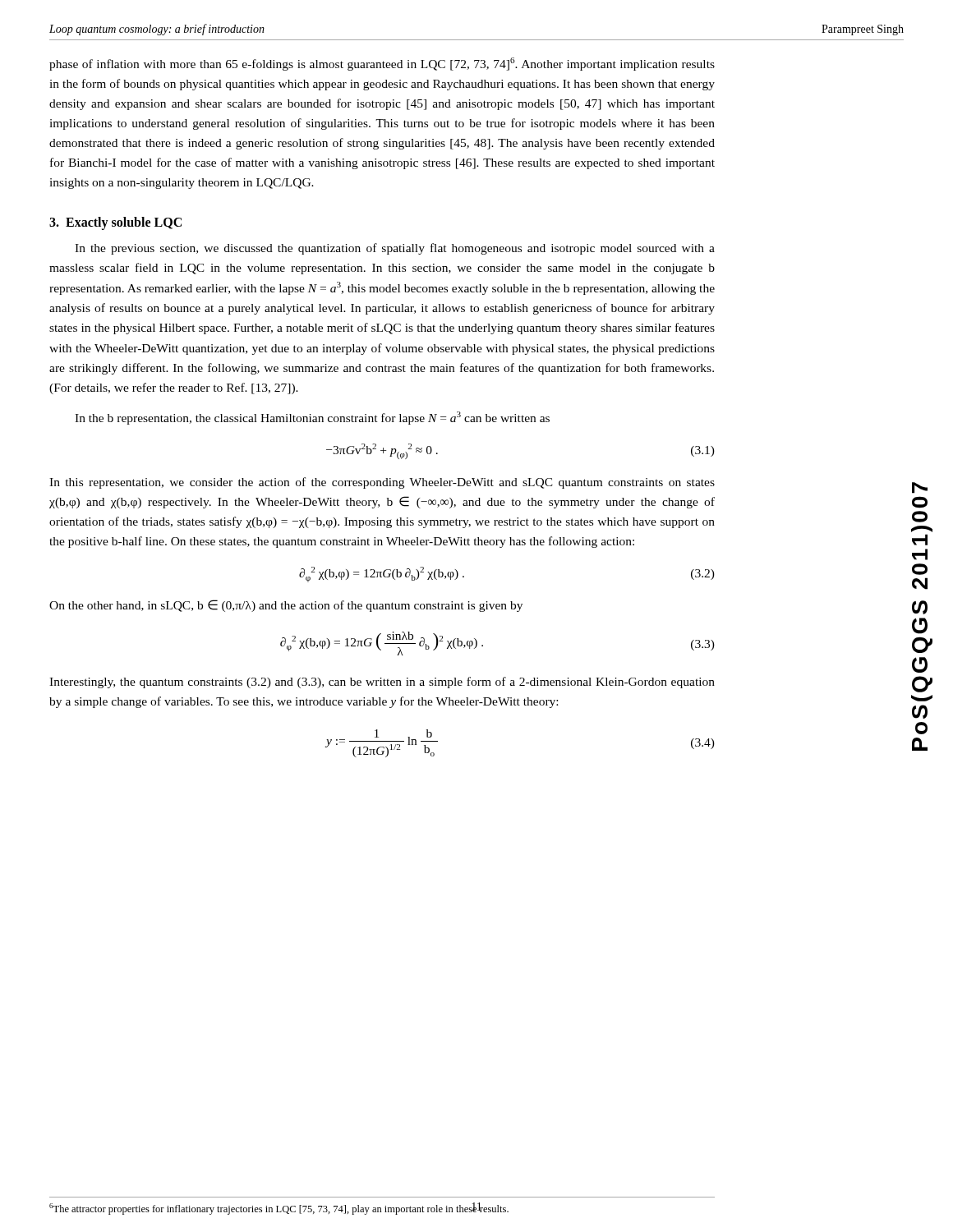Screen dimensions: 1232x953
Task: Select the text block with the text "In this representation, we consider the action of"
Action: [x=382, y=511]
